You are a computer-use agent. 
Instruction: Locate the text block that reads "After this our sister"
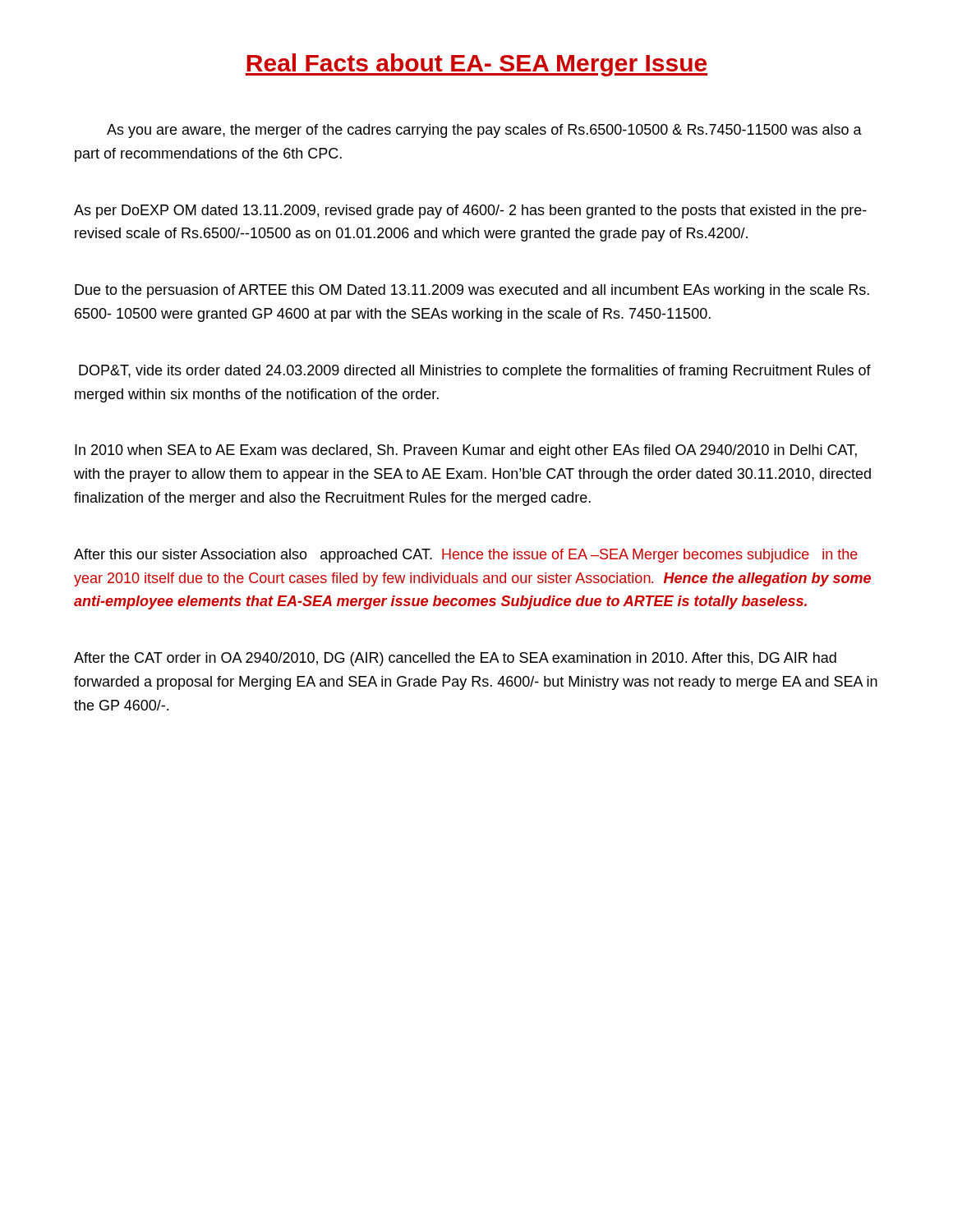pos(473,578)
